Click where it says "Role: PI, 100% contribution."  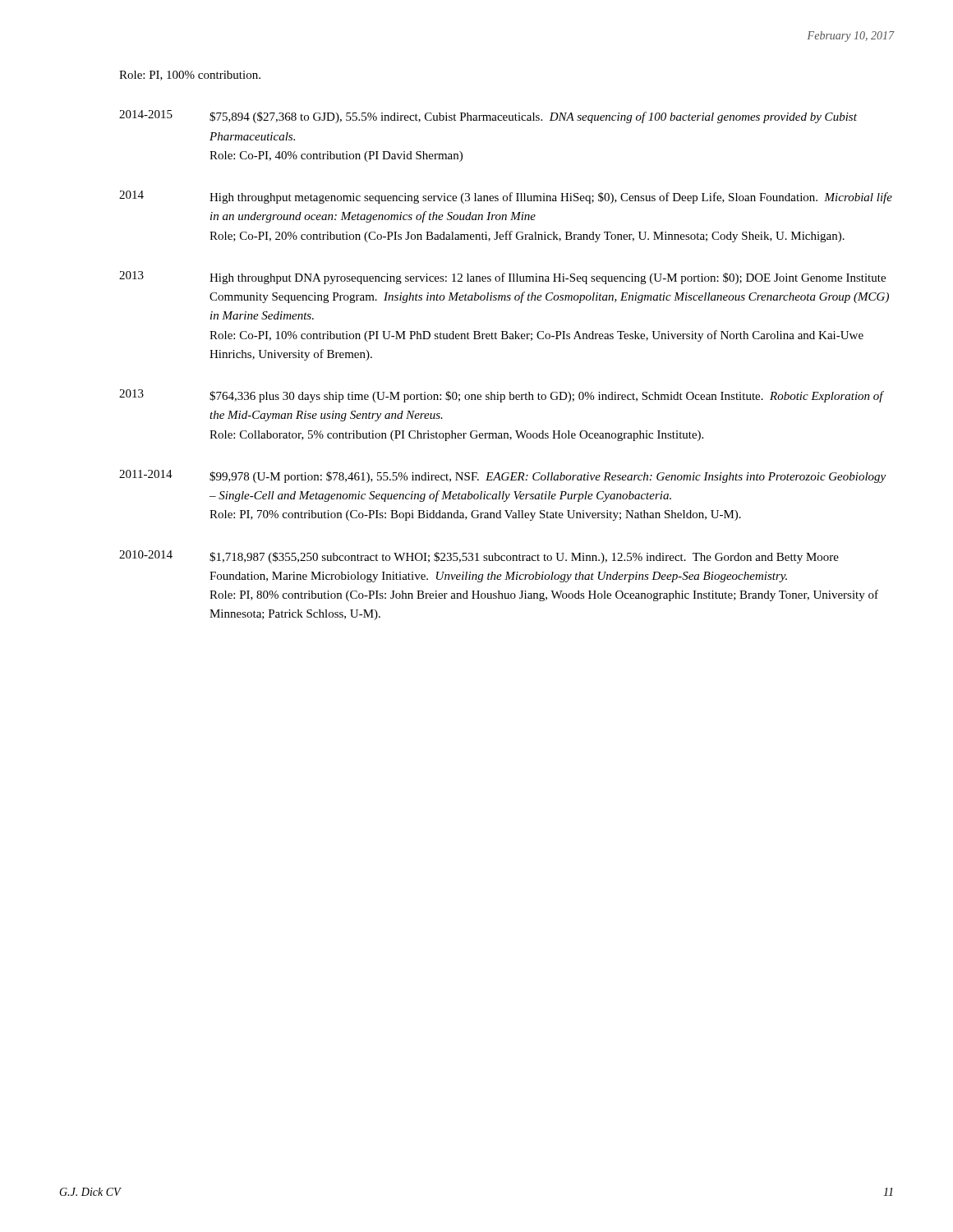pos(190,75)
